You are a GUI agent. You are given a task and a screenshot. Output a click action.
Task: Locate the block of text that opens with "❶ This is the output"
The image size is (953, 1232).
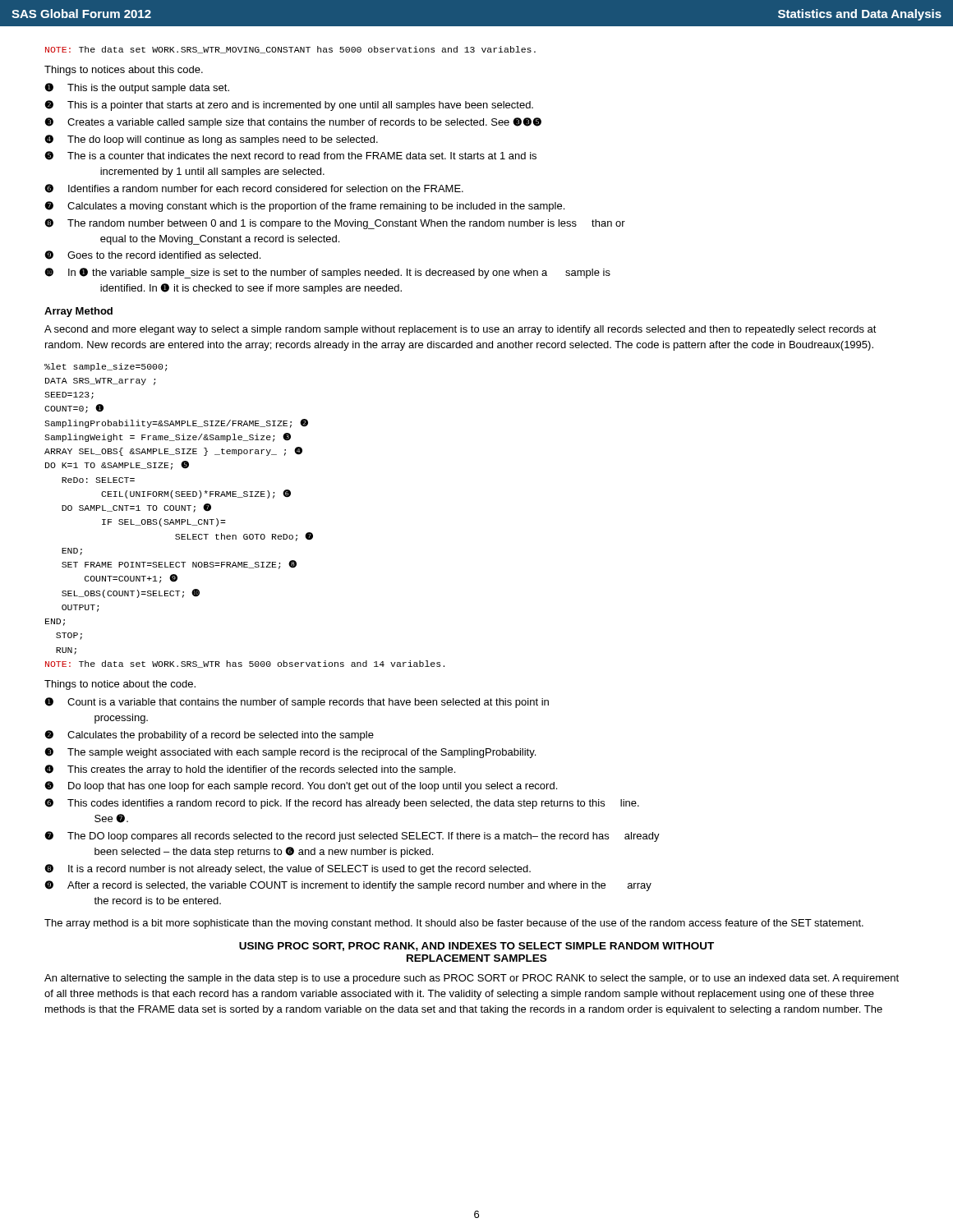click(137, 88)
